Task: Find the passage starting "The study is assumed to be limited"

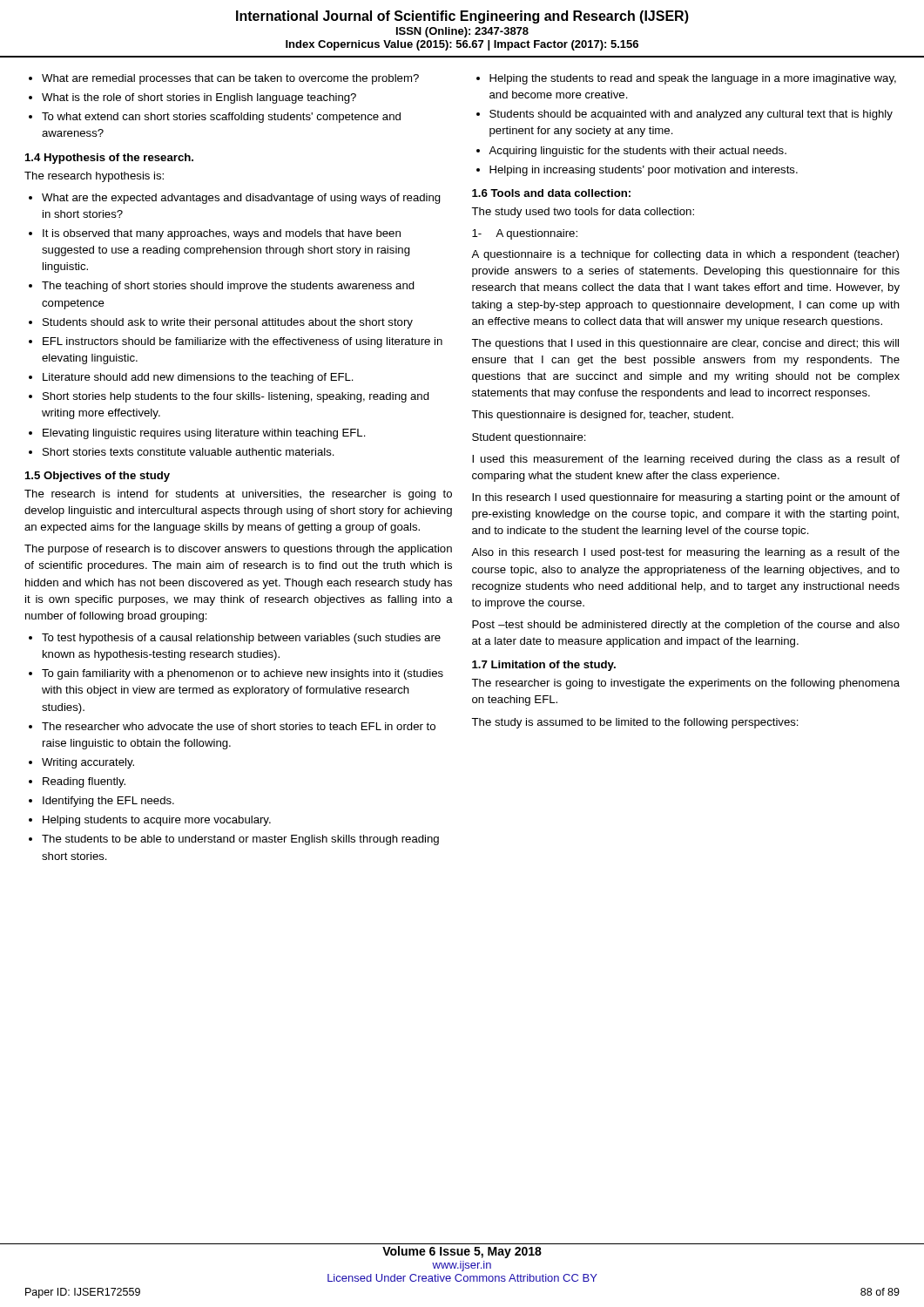Action: pos(686,722)
